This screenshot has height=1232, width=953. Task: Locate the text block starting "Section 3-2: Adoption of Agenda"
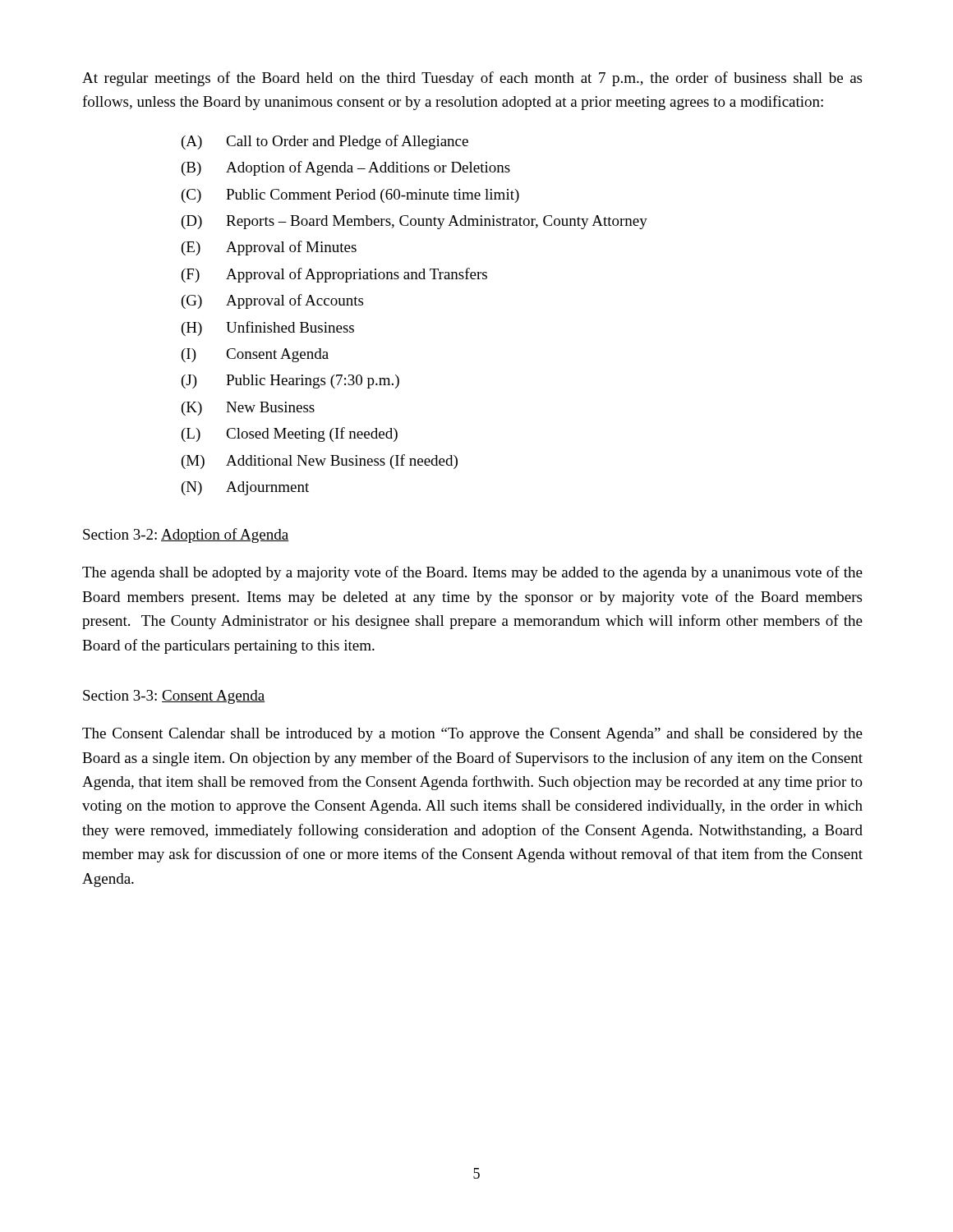pos(185,535)
